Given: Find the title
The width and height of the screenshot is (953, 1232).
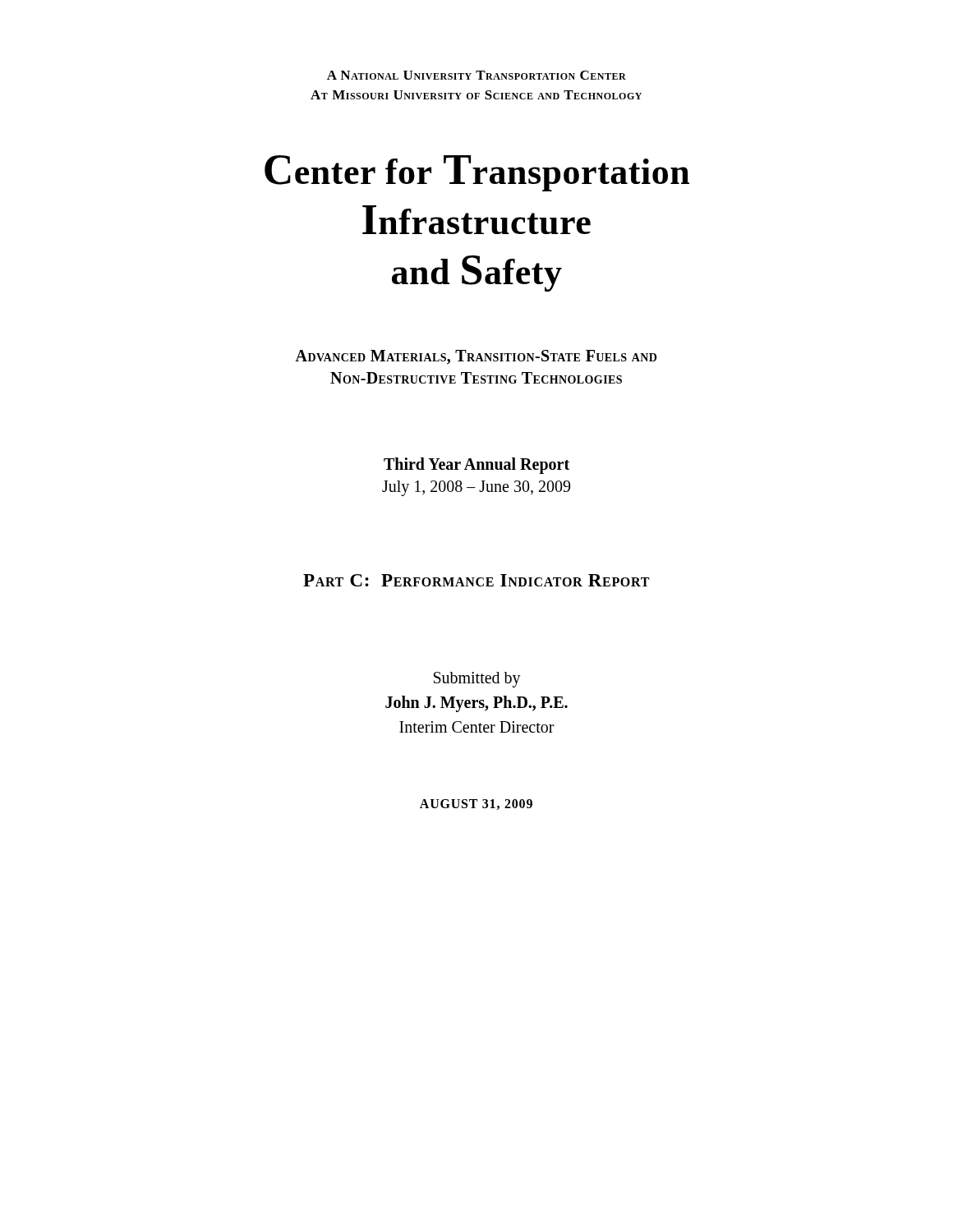Looking at the screenshot, I should [x=476, y=220].
